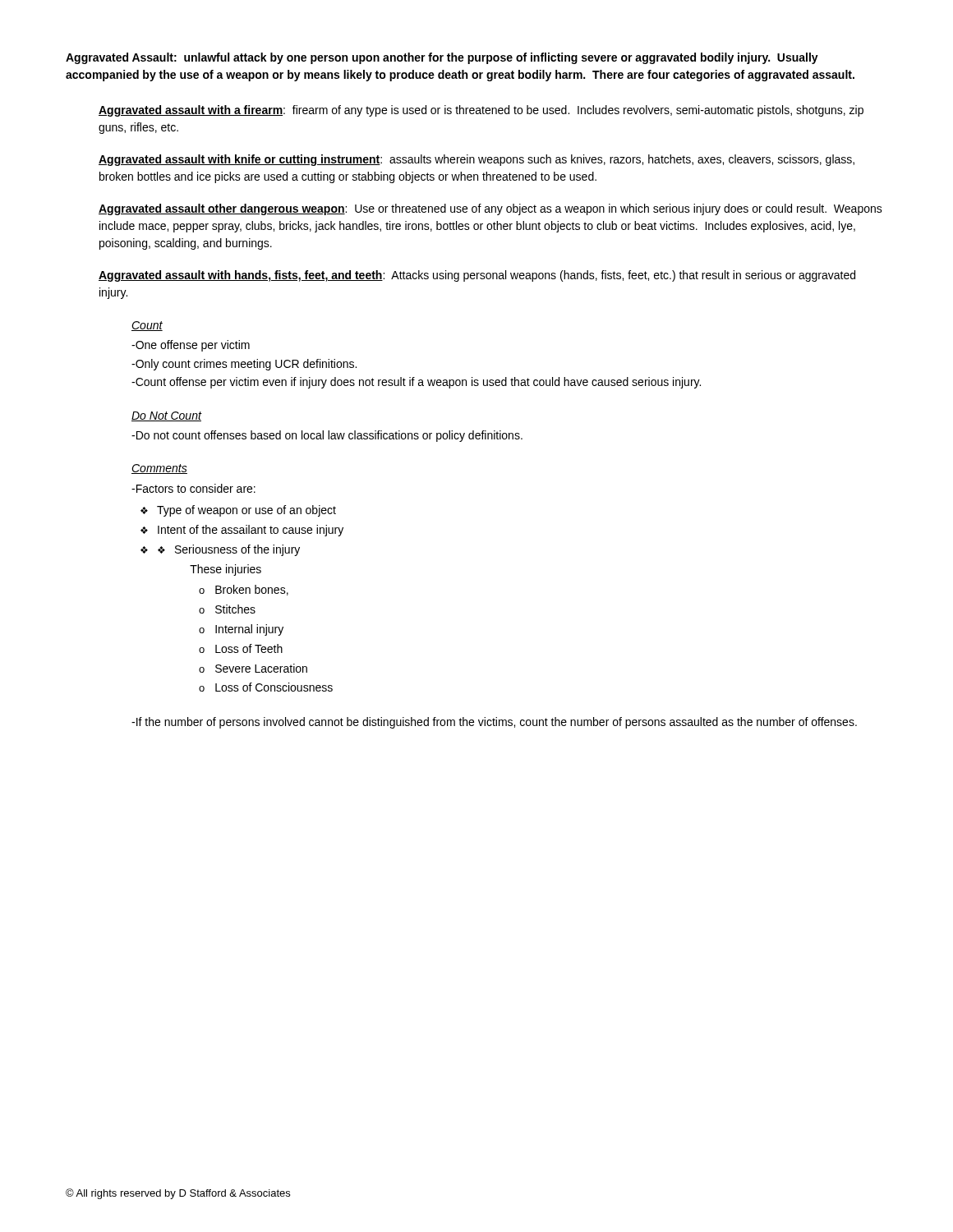The height and width of the screenshot is (1232, 953).
Task: Locate the element starting "Severe Laceration"
Action: (261, 668)
